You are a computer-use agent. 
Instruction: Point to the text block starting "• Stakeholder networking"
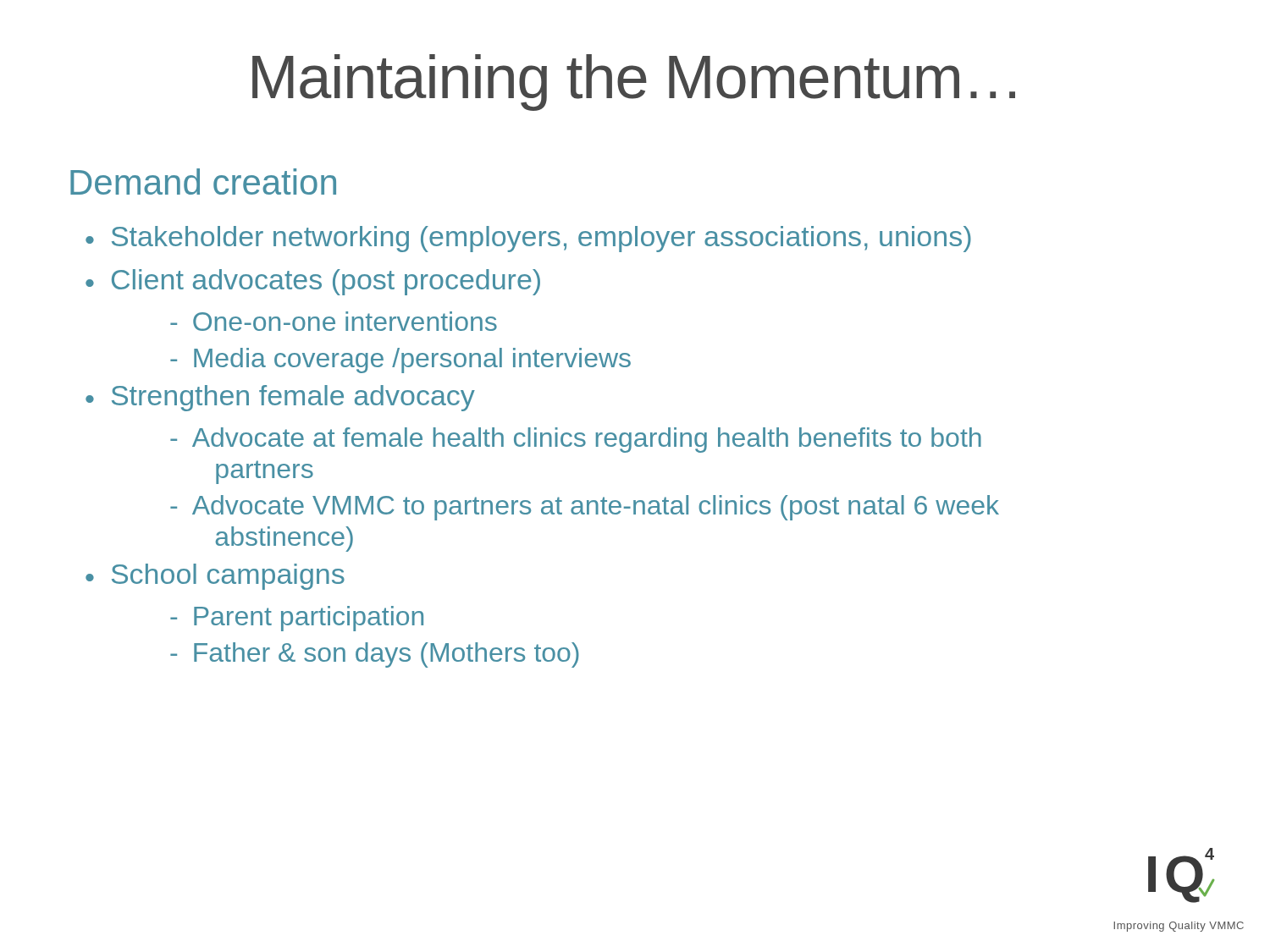tap(529, 238)
